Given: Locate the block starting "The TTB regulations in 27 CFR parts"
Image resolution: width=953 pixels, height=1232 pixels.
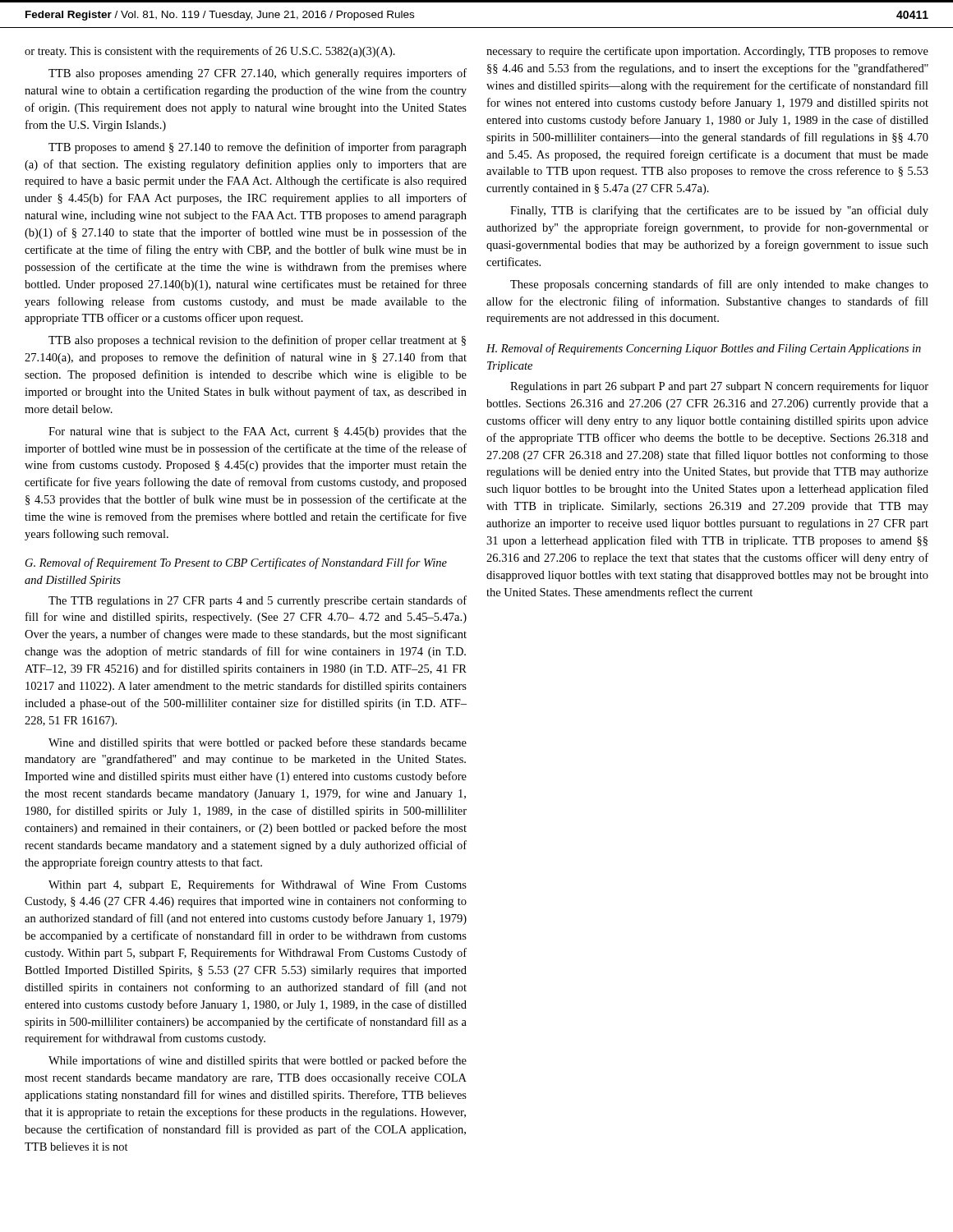Looking at the screenshot, I should click(x=246, y=874).
